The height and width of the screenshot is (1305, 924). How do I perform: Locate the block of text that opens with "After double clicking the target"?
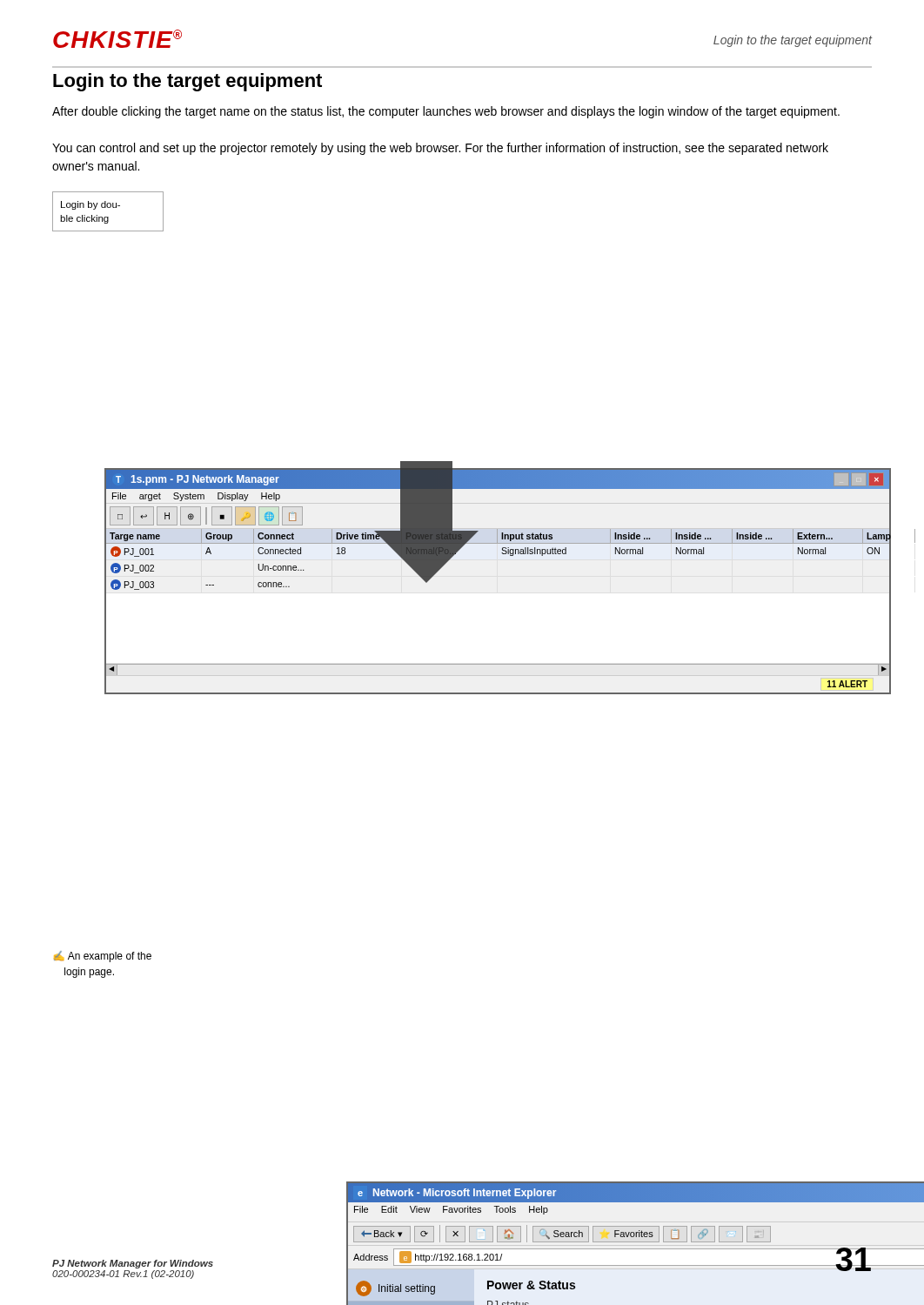click(x=446, y=139)
